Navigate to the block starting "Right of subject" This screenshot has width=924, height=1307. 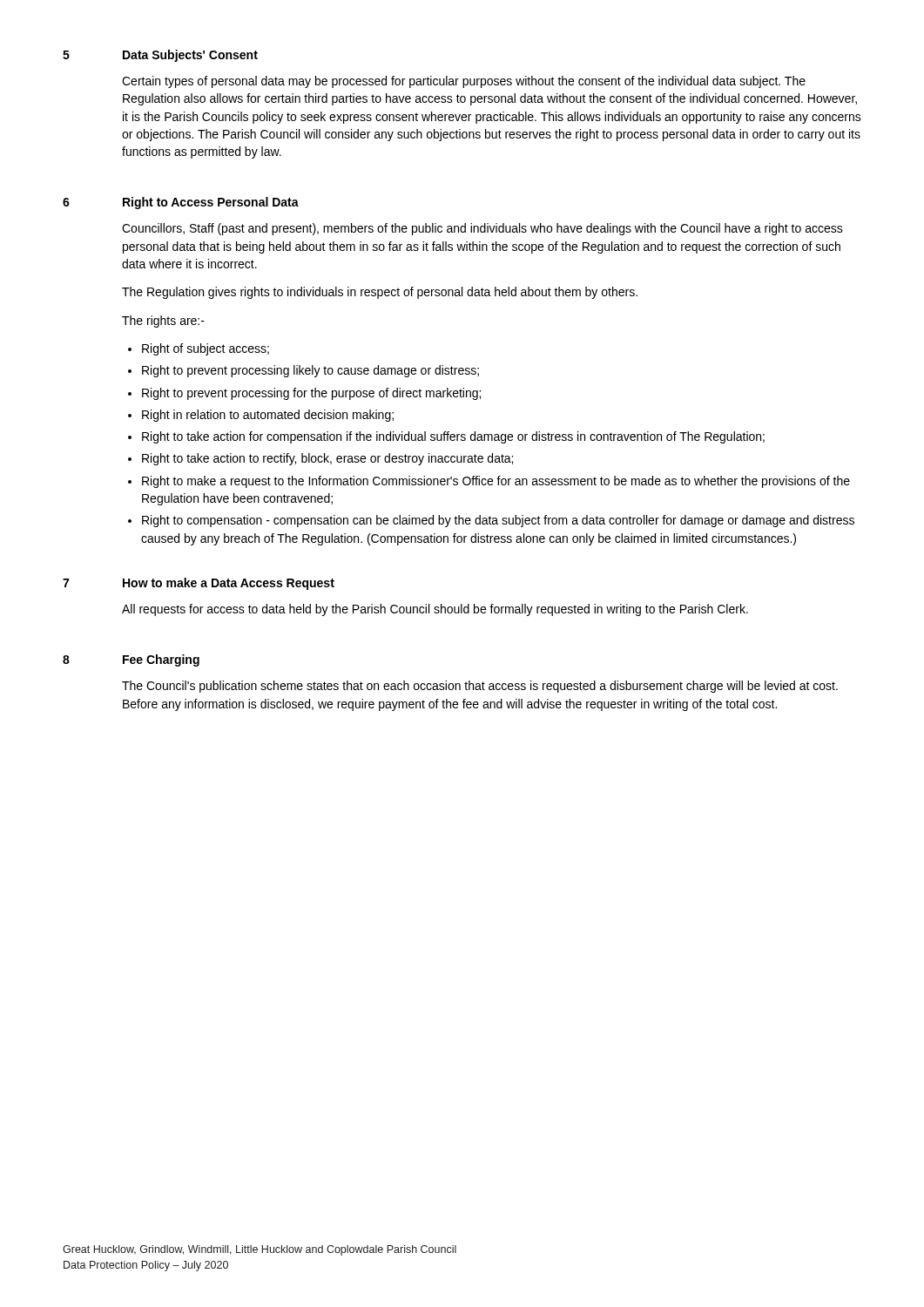tap(205, 349)
